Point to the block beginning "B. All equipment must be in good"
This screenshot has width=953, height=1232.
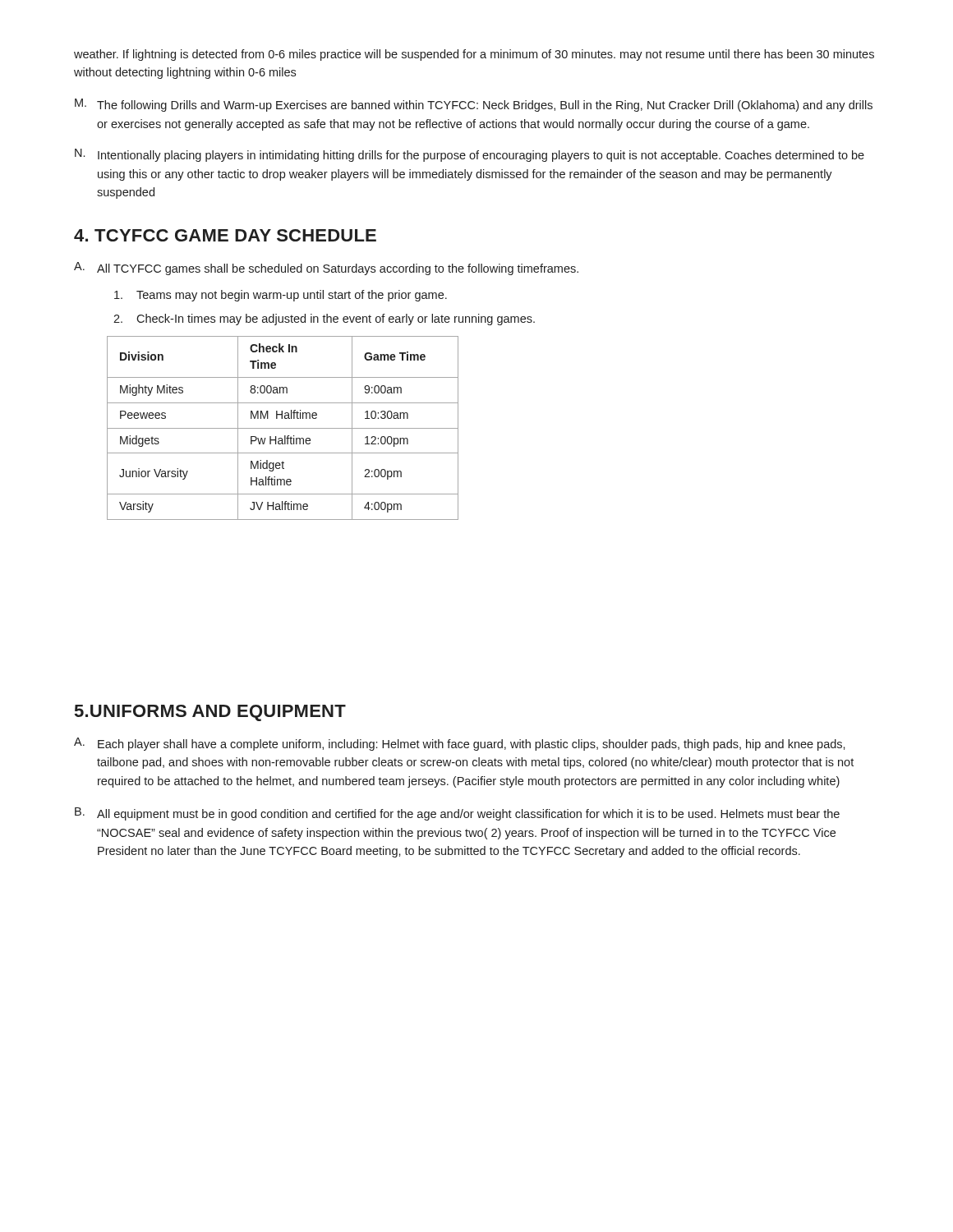(476, 833)
